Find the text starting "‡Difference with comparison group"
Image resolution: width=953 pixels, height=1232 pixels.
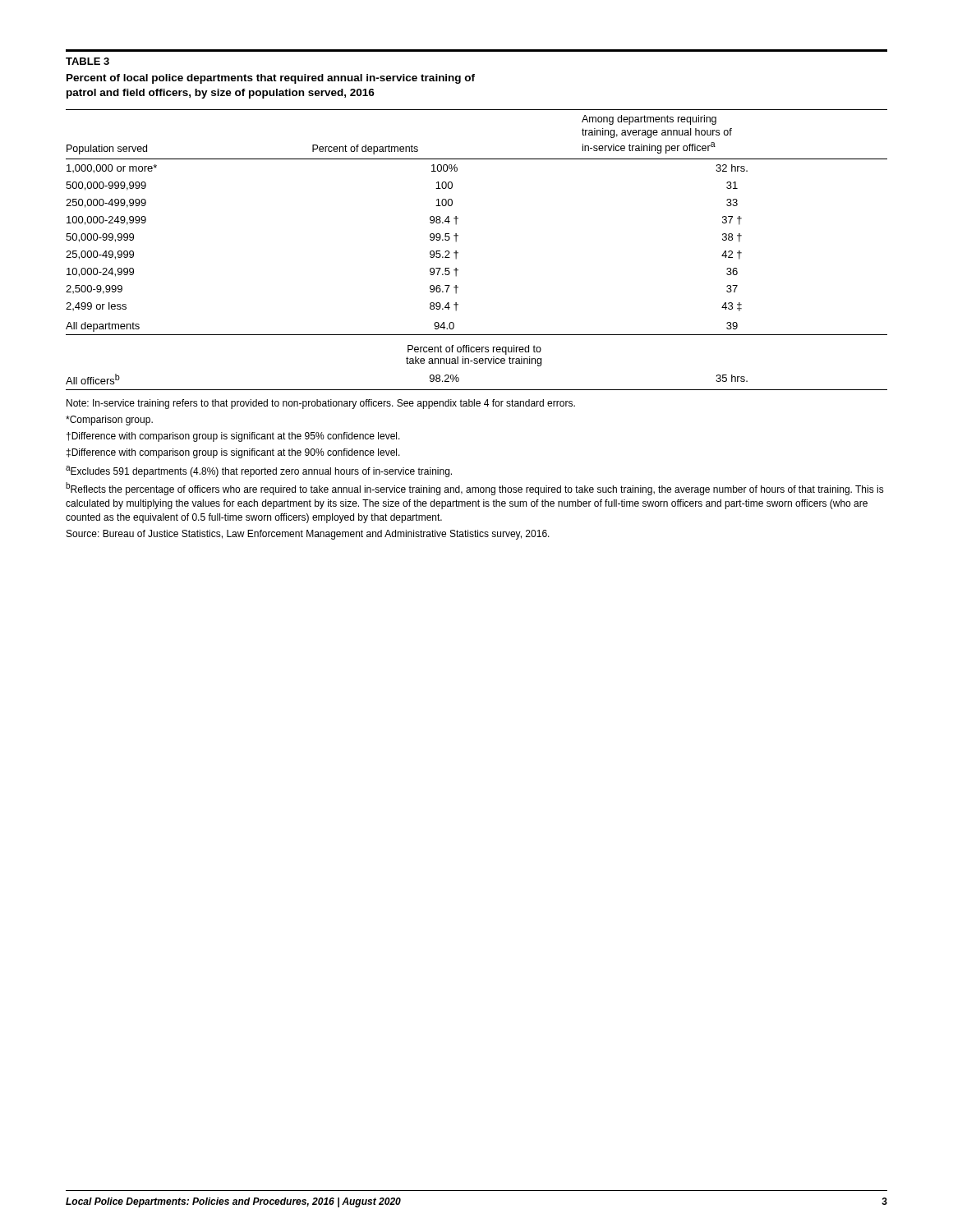tap(233, 453)
